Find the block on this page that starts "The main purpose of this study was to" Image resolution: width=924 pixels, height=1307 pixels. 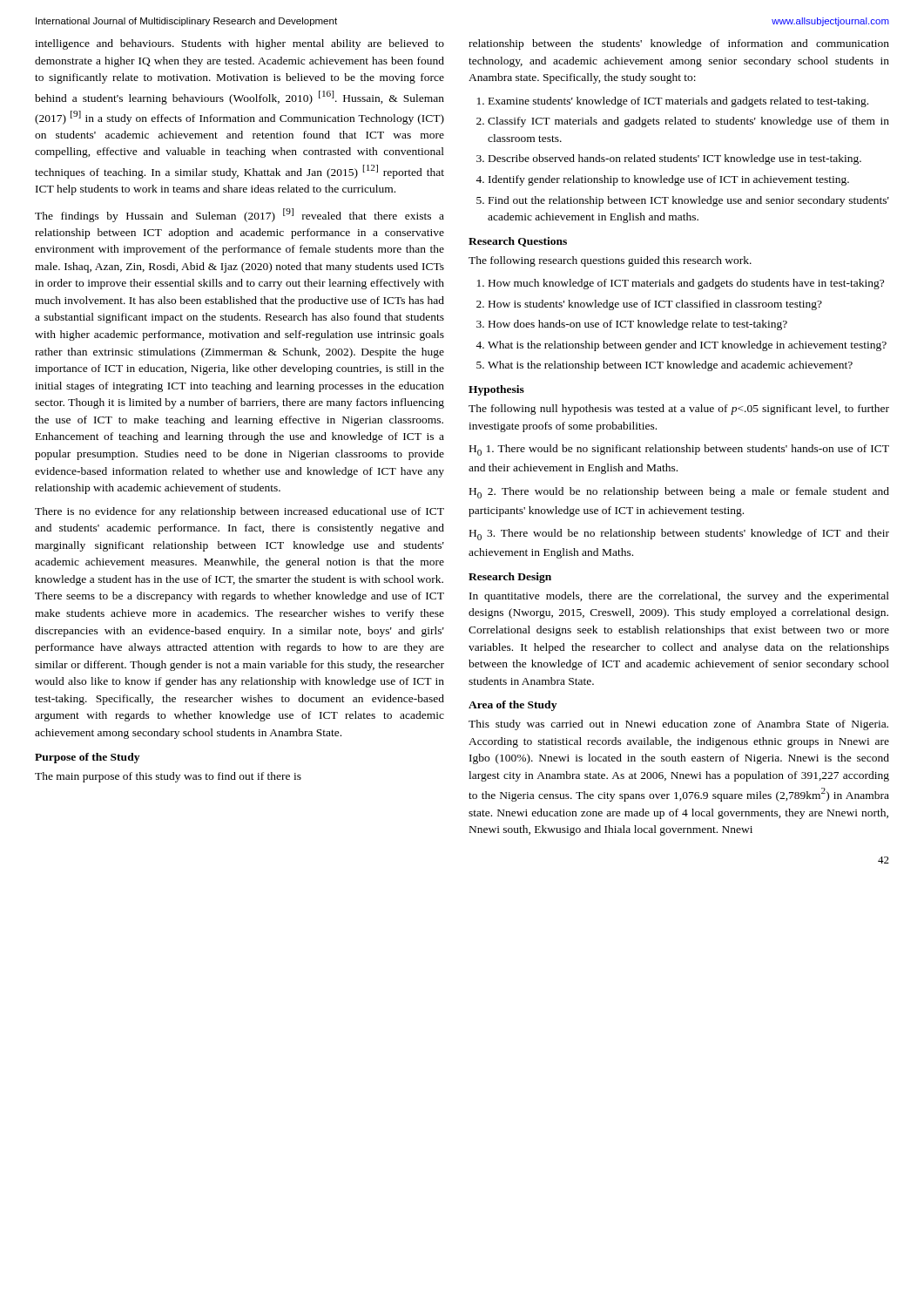point(240,776)
